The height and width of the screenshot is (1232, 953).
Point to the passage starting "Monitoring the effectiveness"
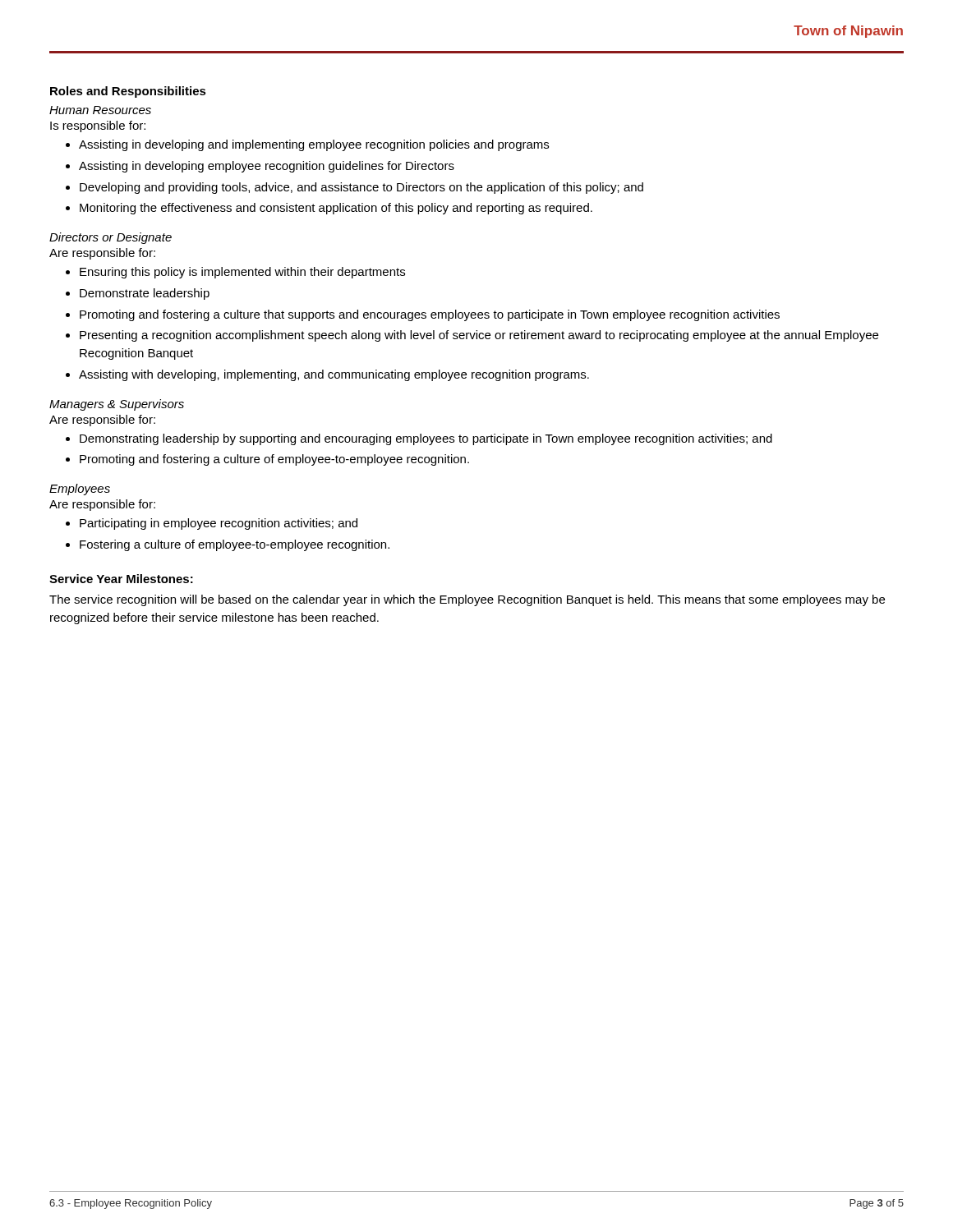click(476, 208)
